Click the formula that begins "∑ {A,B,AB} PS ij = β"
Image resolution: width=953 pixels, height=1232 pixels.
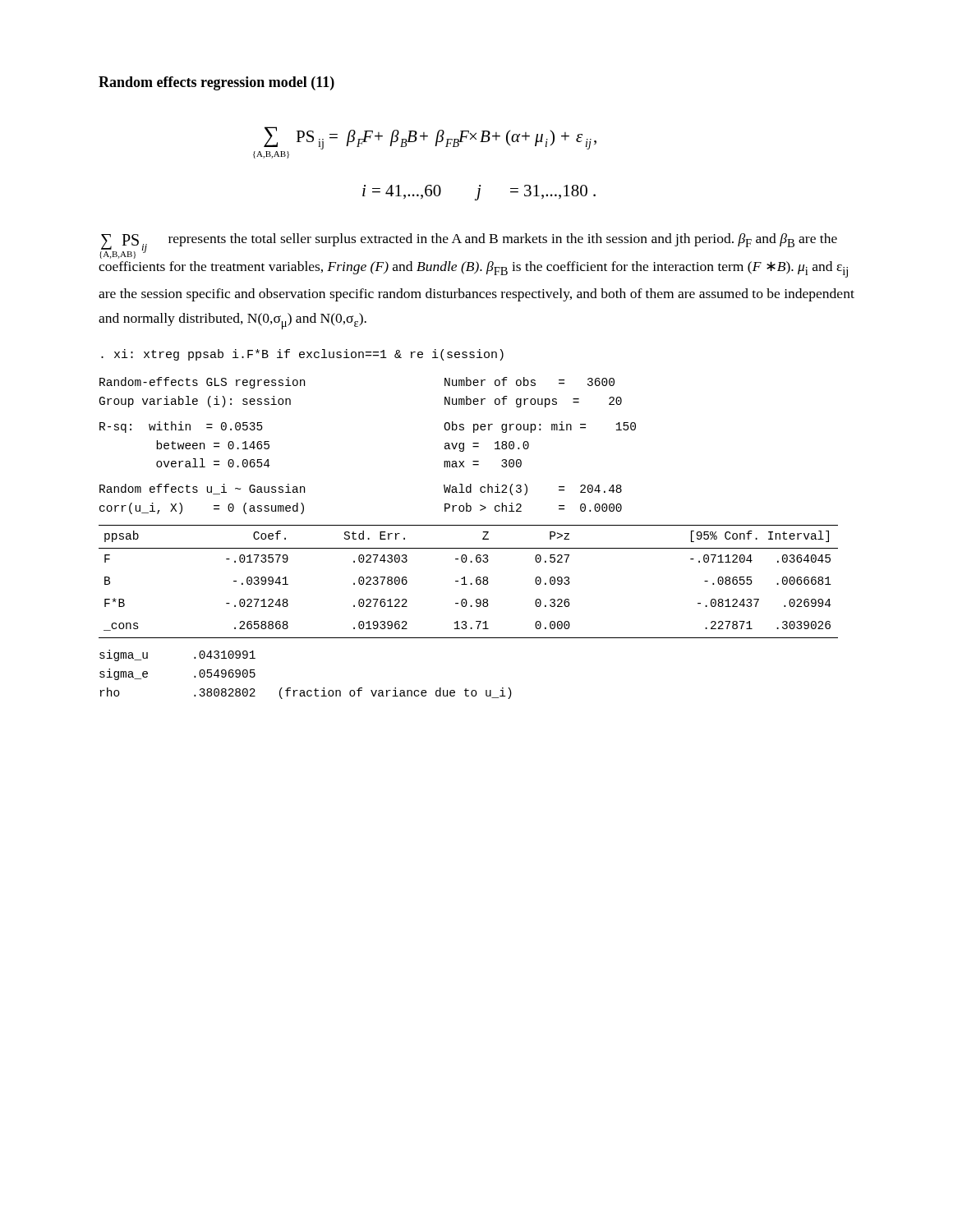(x=476, y=139)
